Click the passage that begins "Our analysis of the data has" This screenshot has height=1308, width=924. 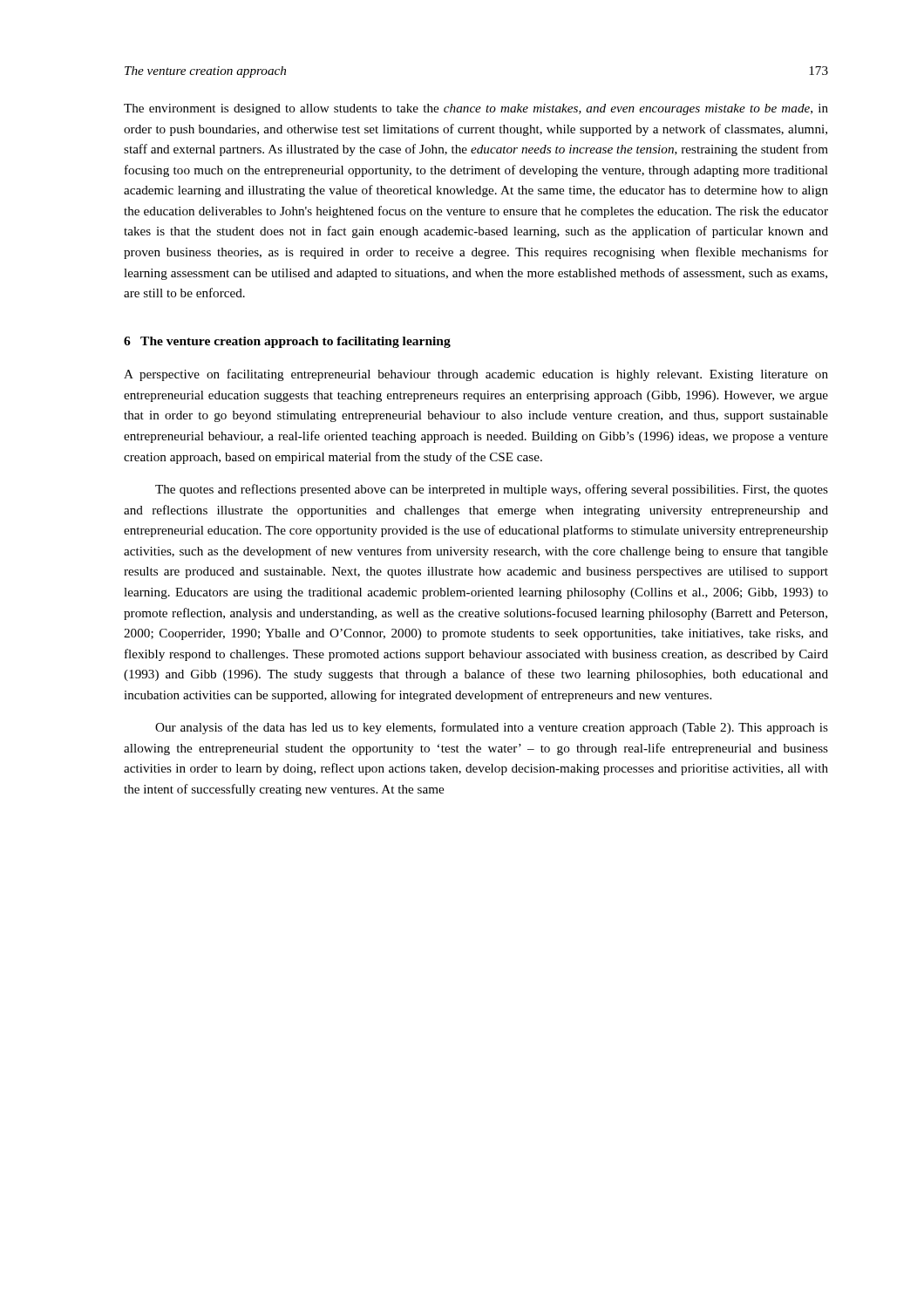tap(476, 758)
